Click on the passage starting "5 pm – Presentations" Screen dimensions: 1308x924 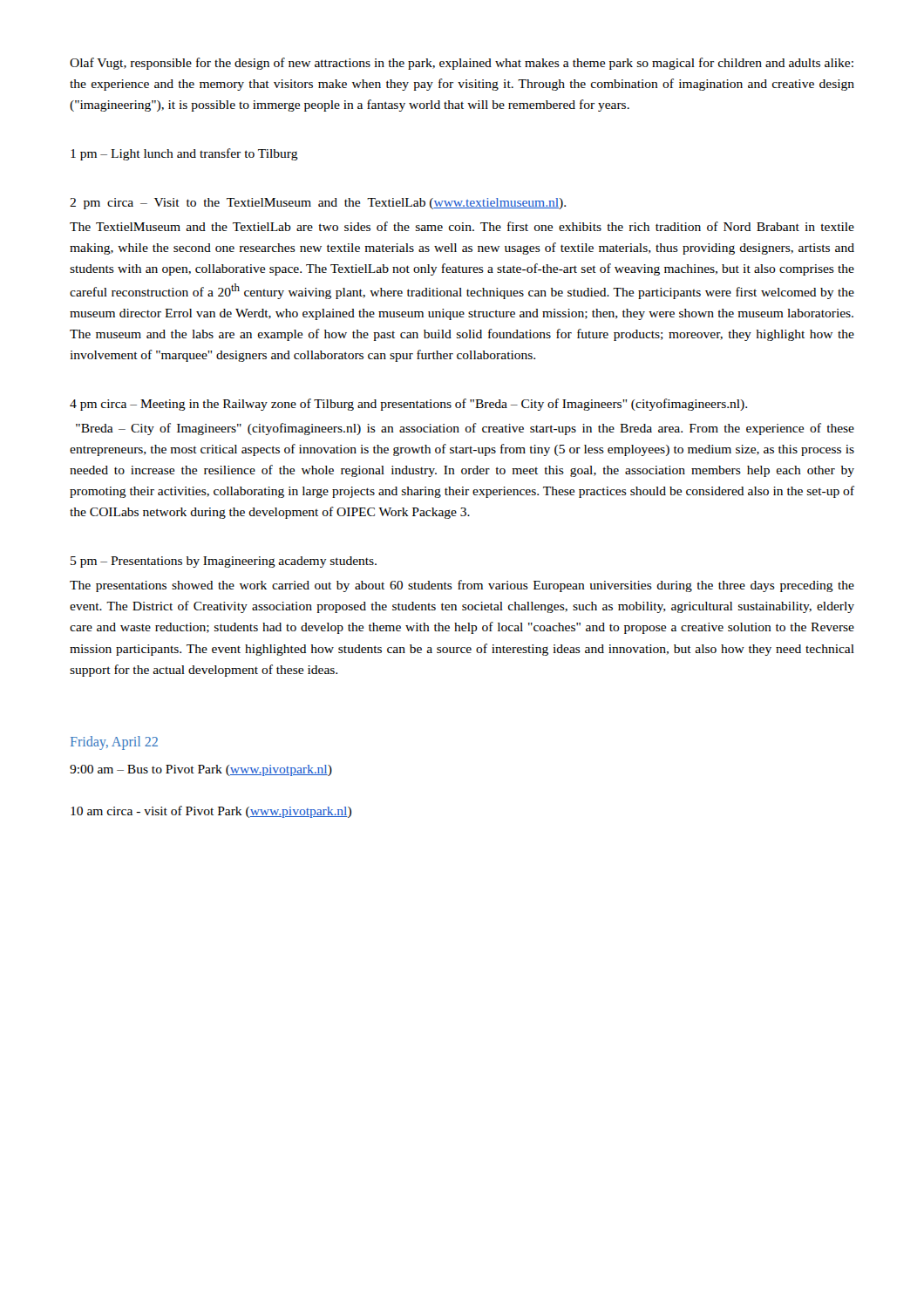(224, 561)
